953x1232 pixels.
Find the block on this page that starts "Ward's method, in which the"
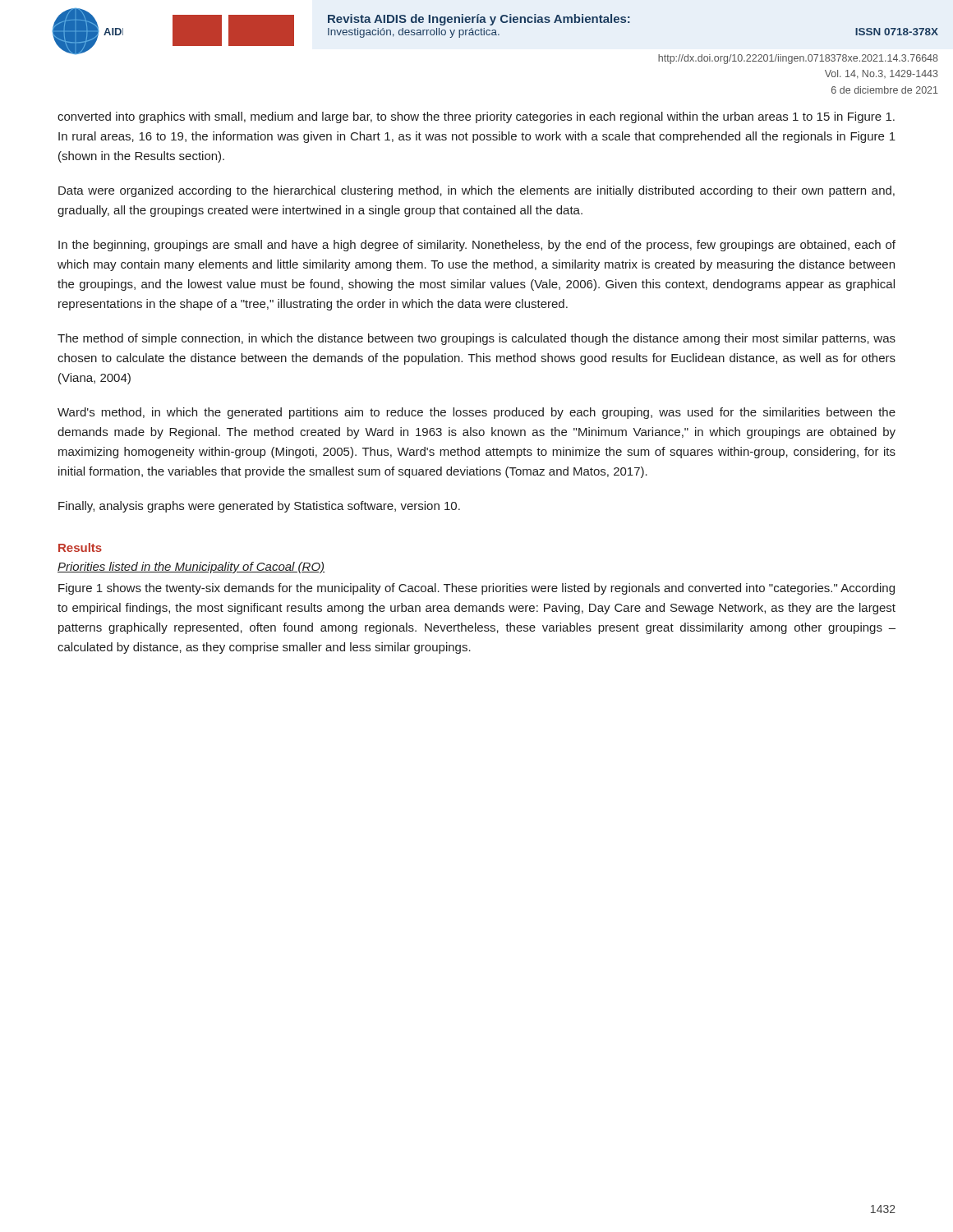point(476,441)
